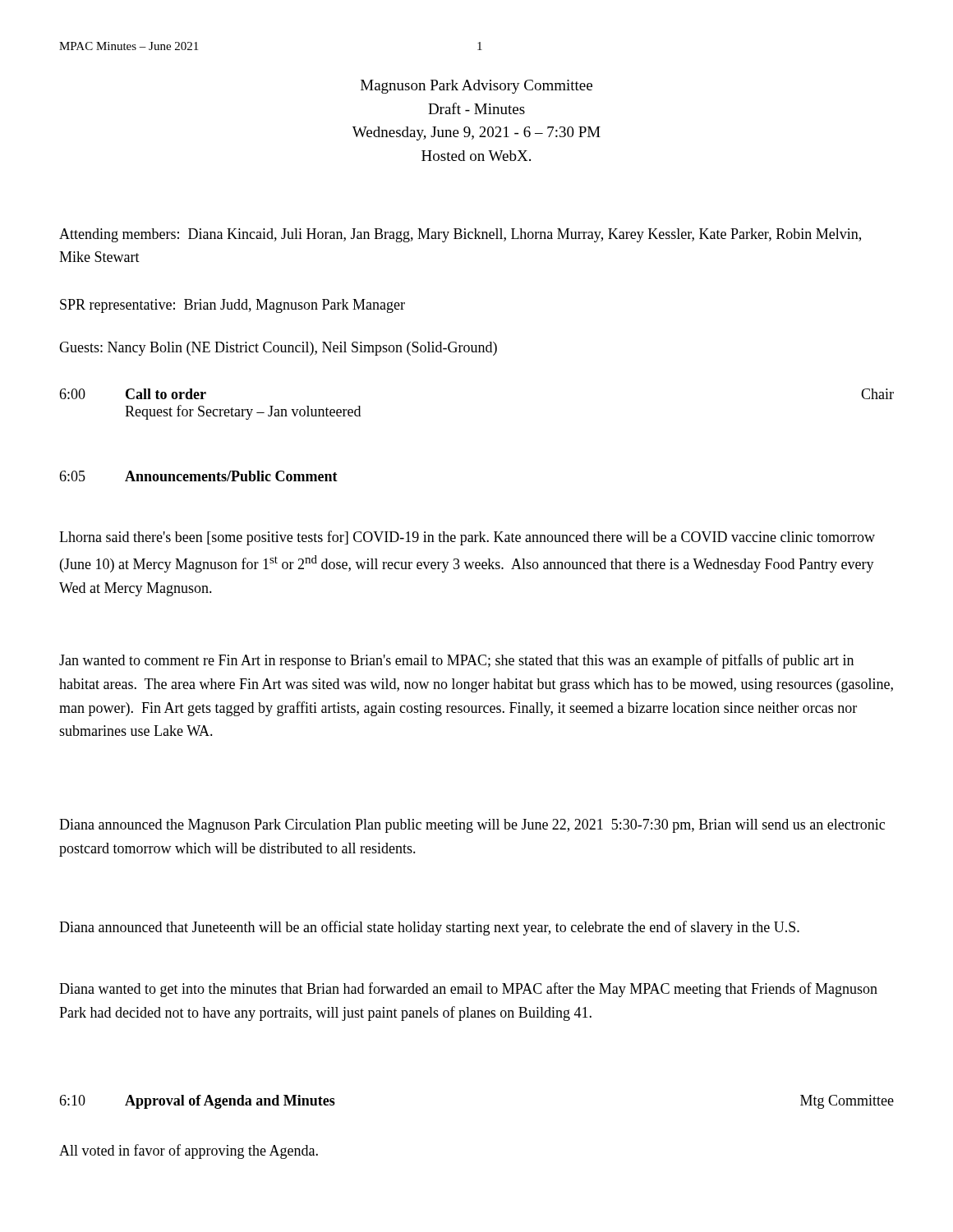Locate the block of text that opens with "6:00 Call to order Request for Secretary –"
953x1232 pixels.
tap(69, 394)
